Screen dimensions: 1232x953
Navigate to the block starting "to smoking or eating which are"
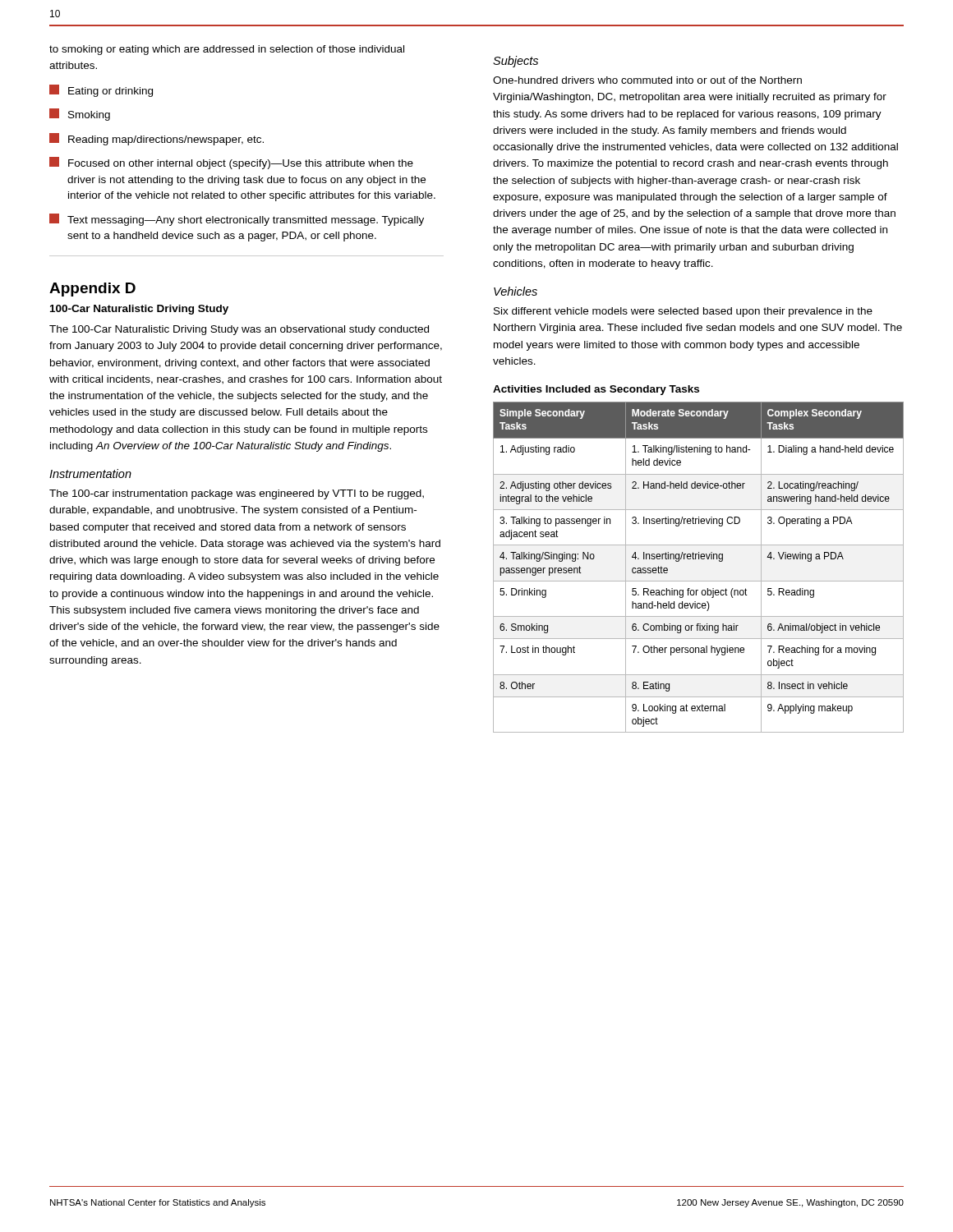(x=227, y=57)
